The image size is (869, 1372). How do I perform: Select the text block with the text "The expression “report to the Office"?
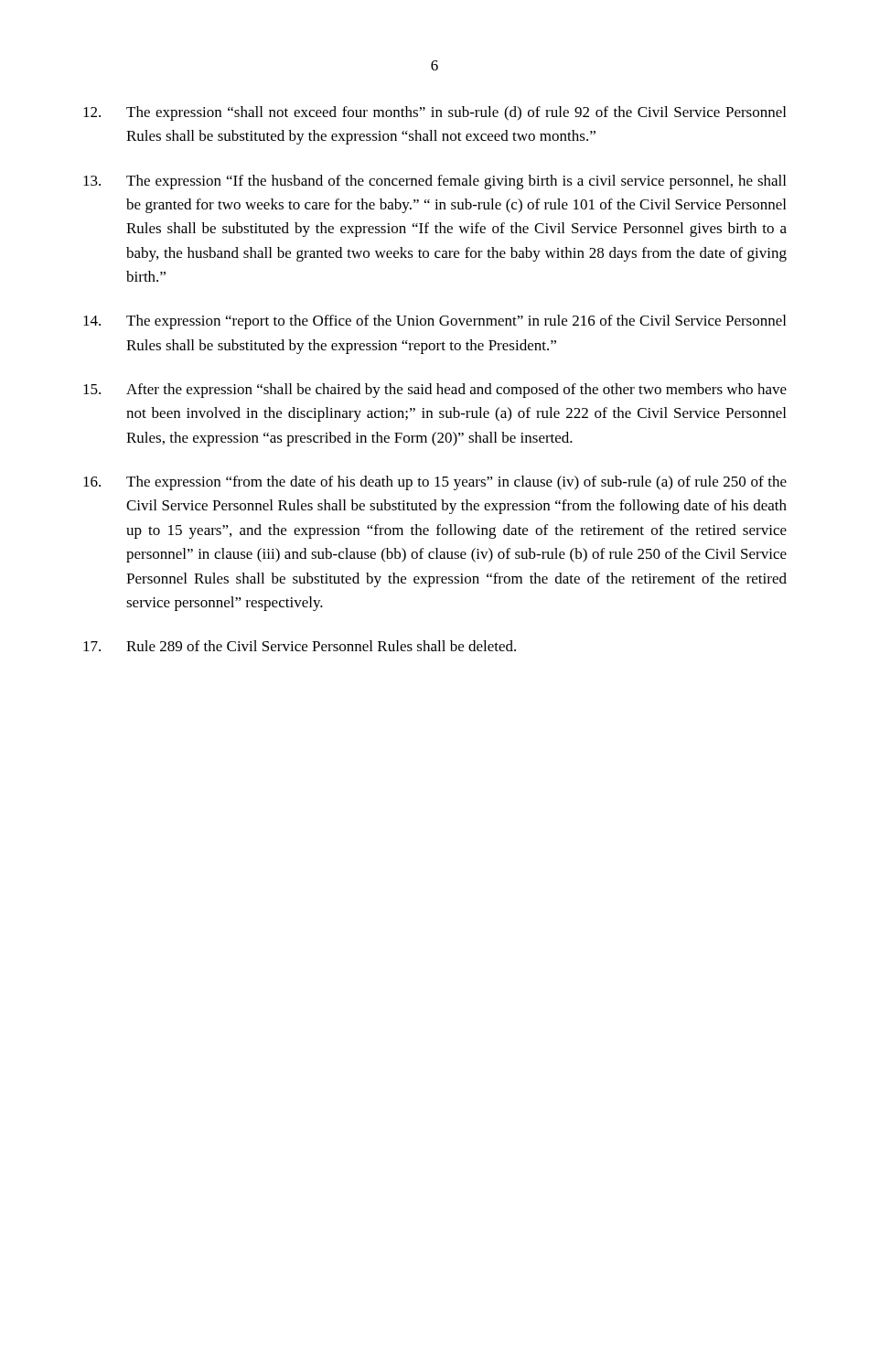[x=434, y=334]
